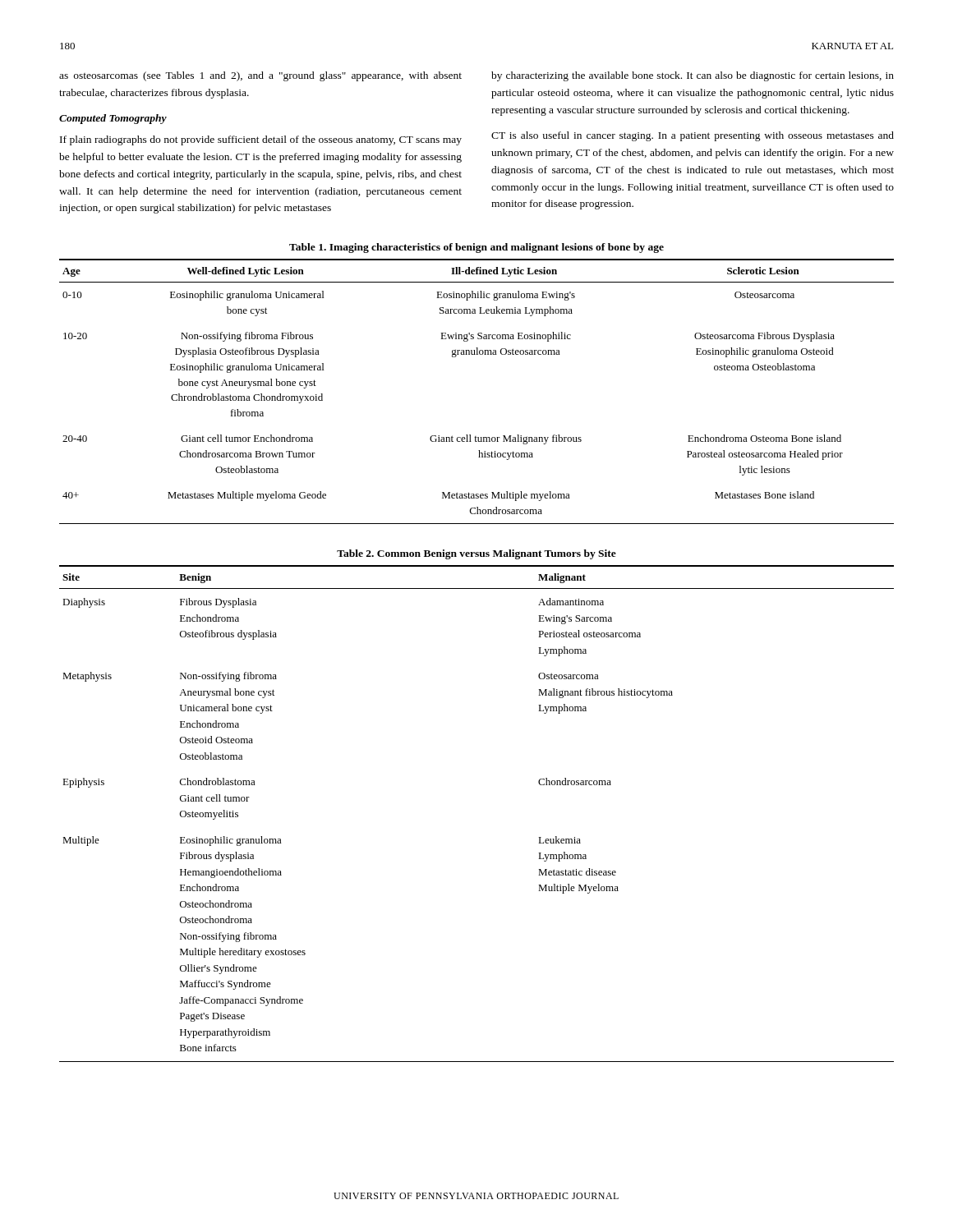Locate the text starting "Table 1. Imaging characteristics of benign and malignant"

476,247
